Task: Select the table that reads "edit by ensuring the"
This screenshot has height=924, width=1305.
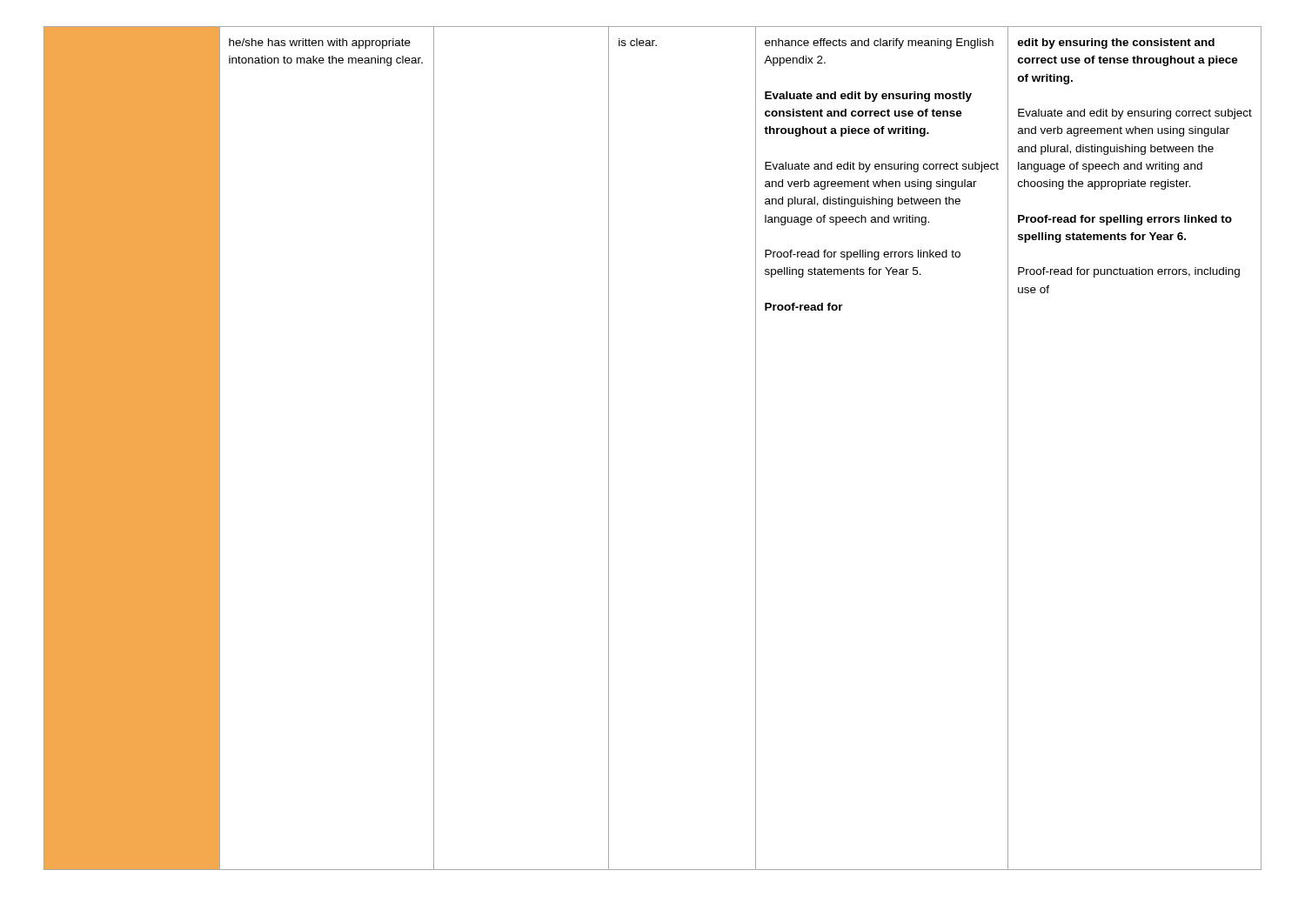Action: tap(652, 448)
